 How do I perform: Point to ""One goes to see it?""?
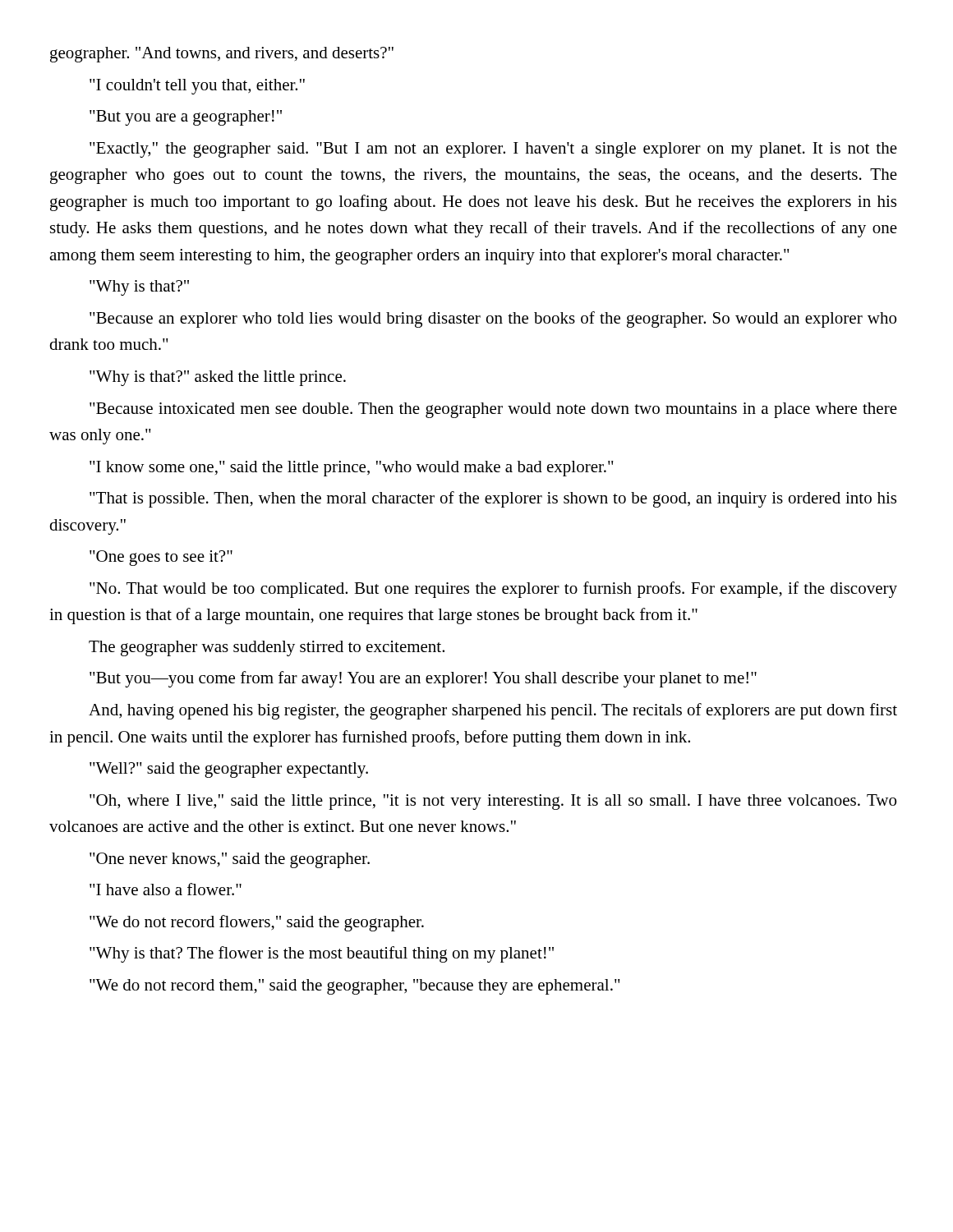point(161,558)
